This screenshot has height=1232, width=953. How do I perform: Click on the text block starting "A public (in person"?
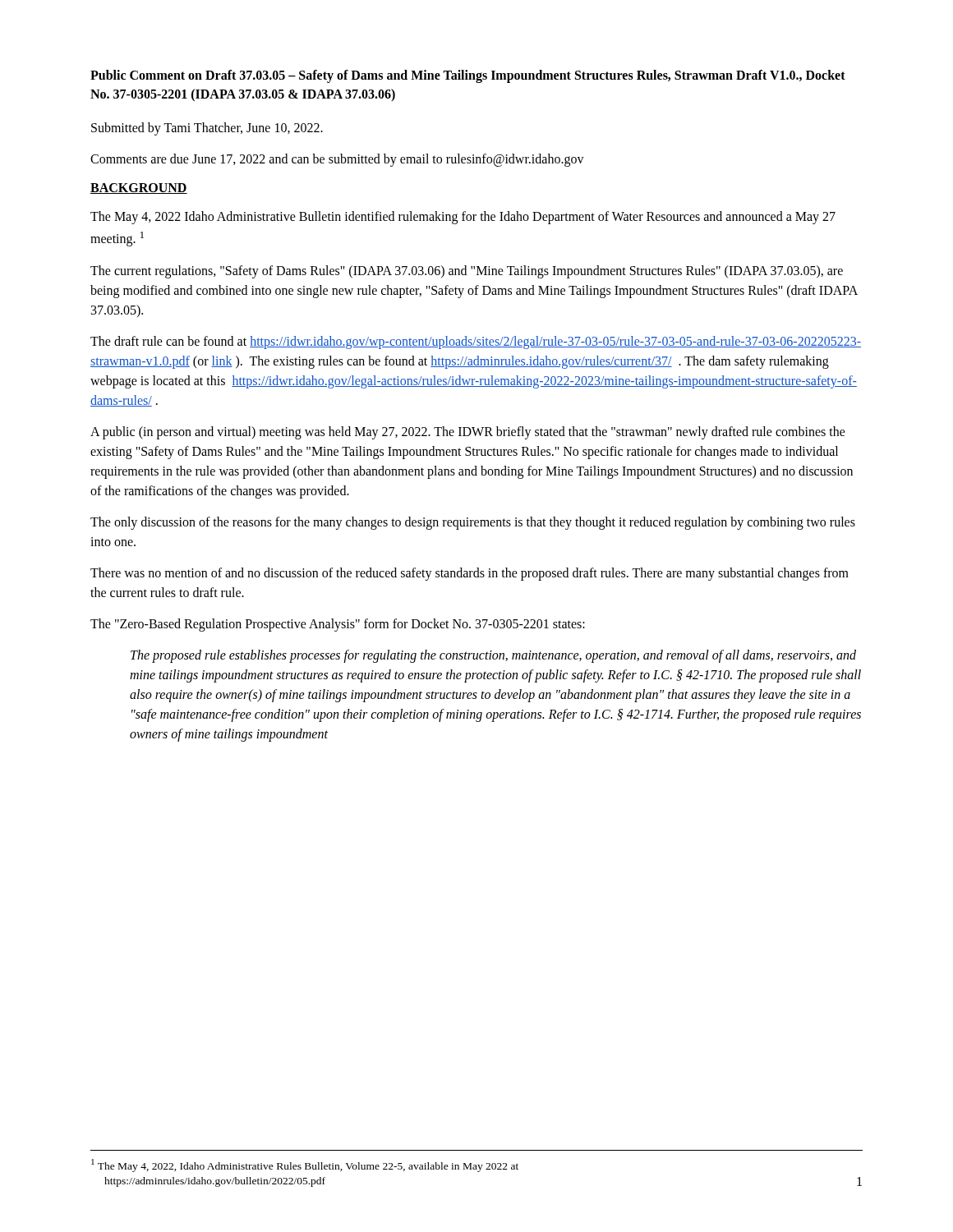pos(472,461)
